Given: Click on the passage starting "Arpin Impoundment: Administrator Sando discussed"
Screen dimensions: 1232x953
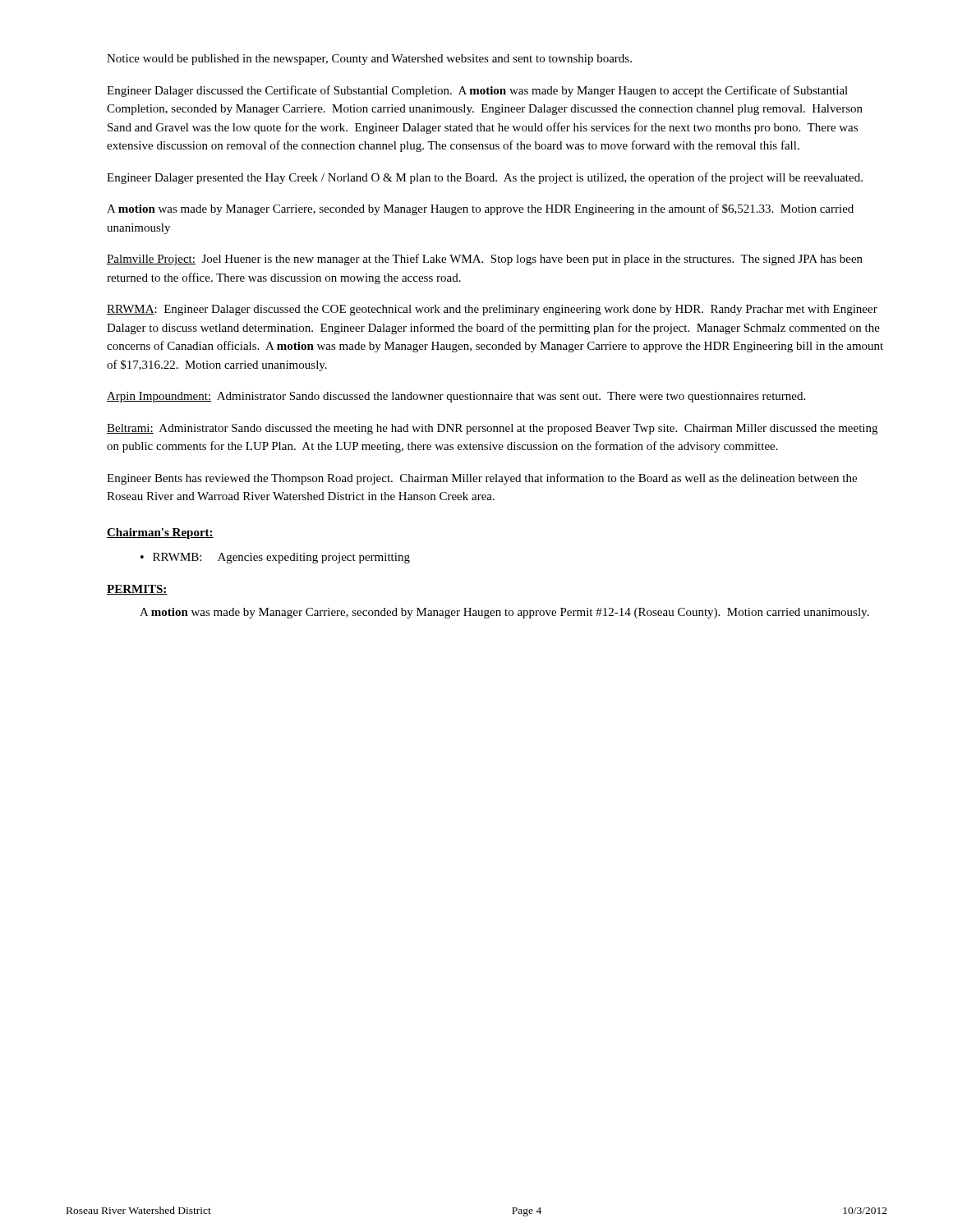Looking at the screenshot, I should click(456, 396).
